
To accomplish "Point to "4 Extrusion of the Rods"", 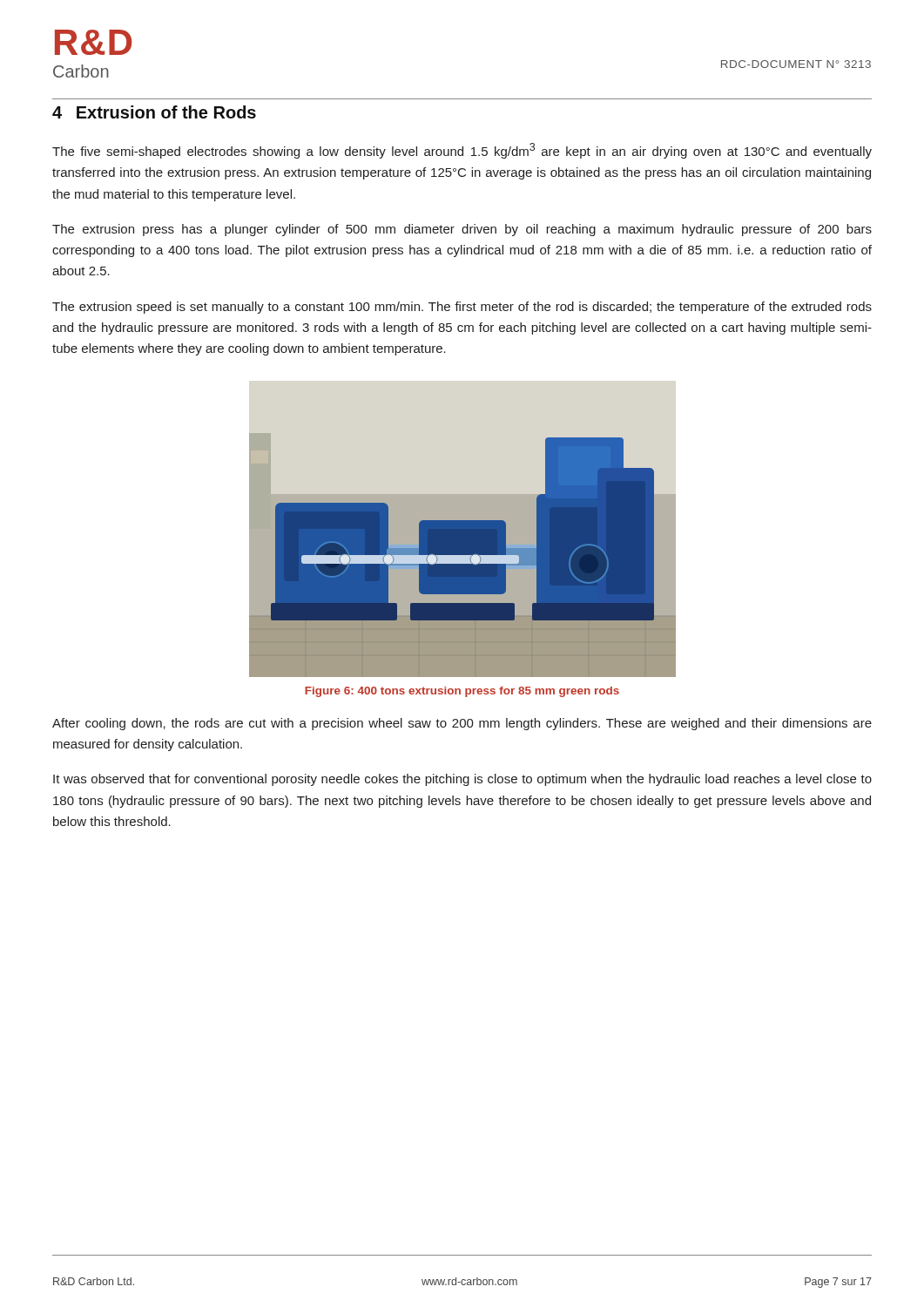I will pos(154,112).
